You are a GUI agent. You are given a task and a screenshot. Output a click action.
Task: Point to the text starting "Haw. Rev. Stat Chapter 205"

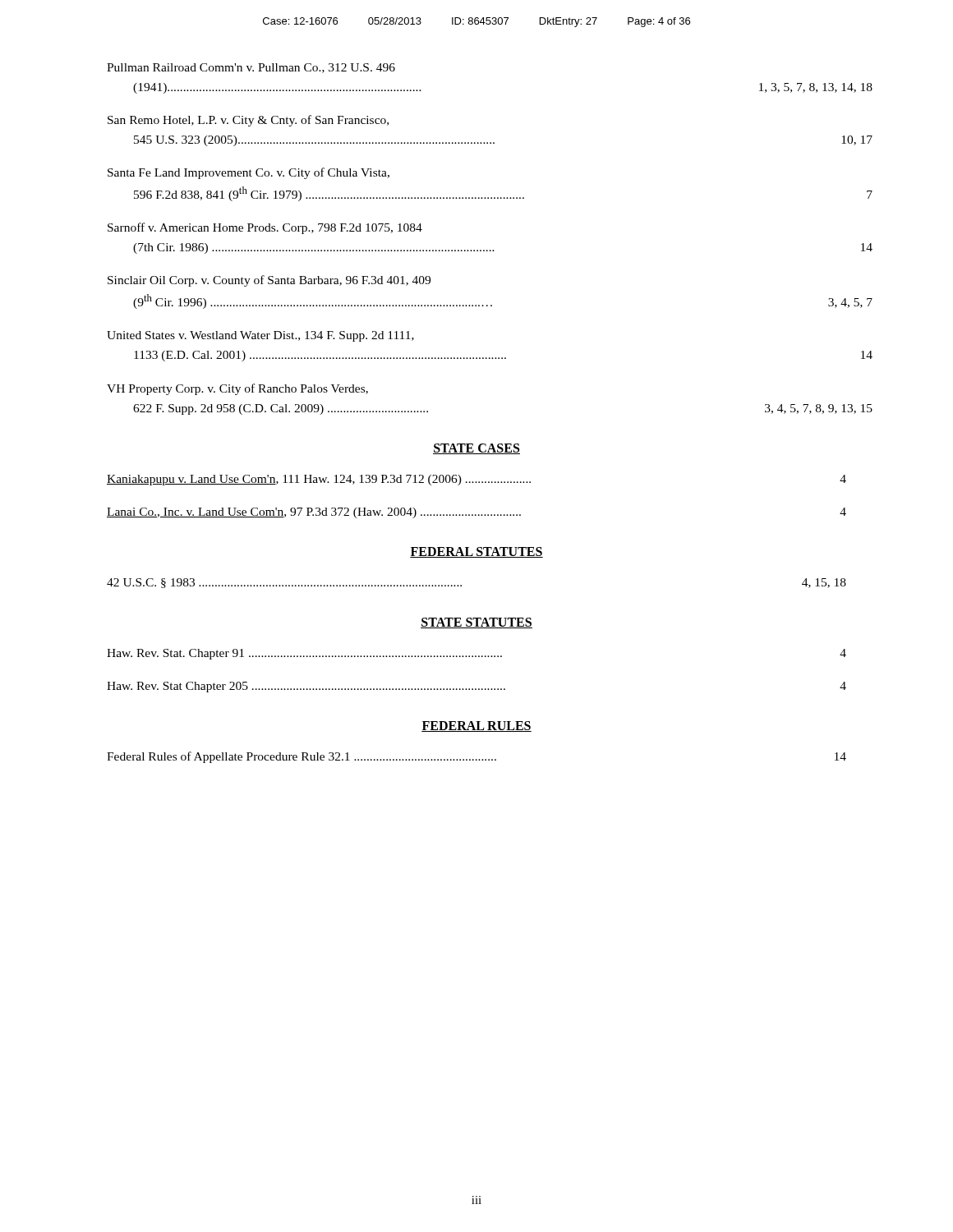[x=476, y=685]
